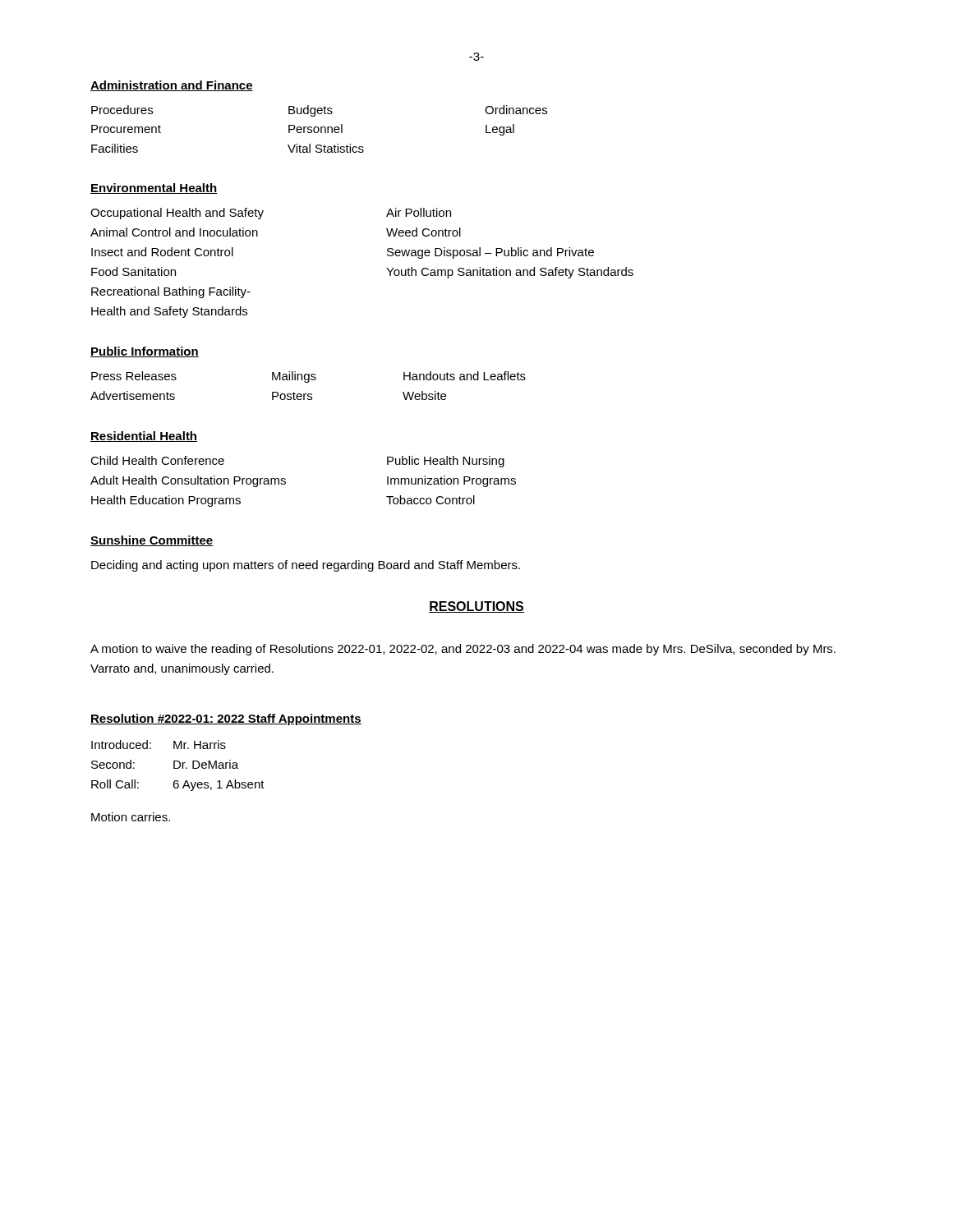Point to "Press Releases Advertisements"
This screenshot has width=953, height=1232.
(156, 386)
